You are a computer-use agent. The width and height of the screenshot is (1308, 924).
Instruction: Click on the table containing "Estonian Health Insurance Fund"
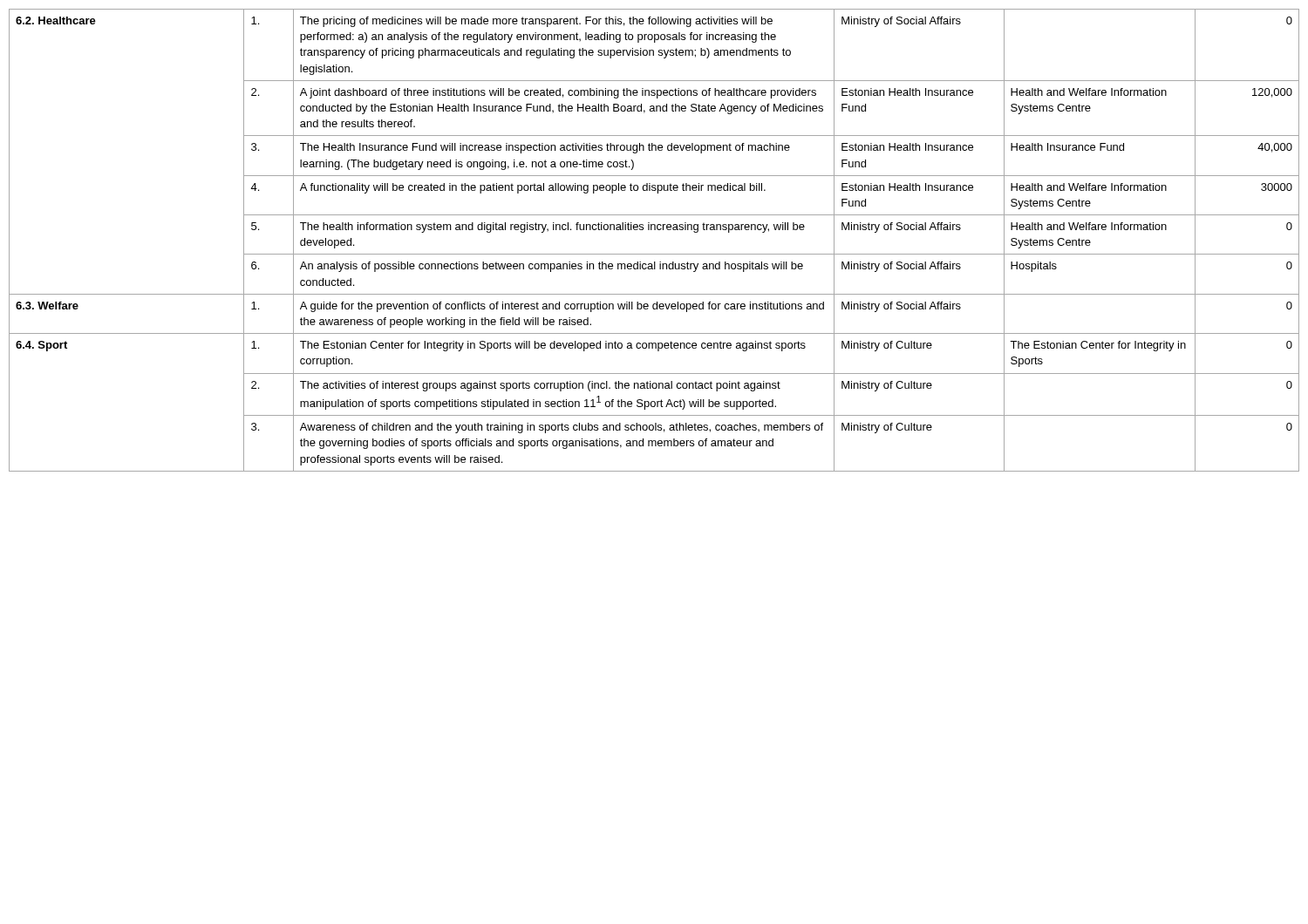654,240
